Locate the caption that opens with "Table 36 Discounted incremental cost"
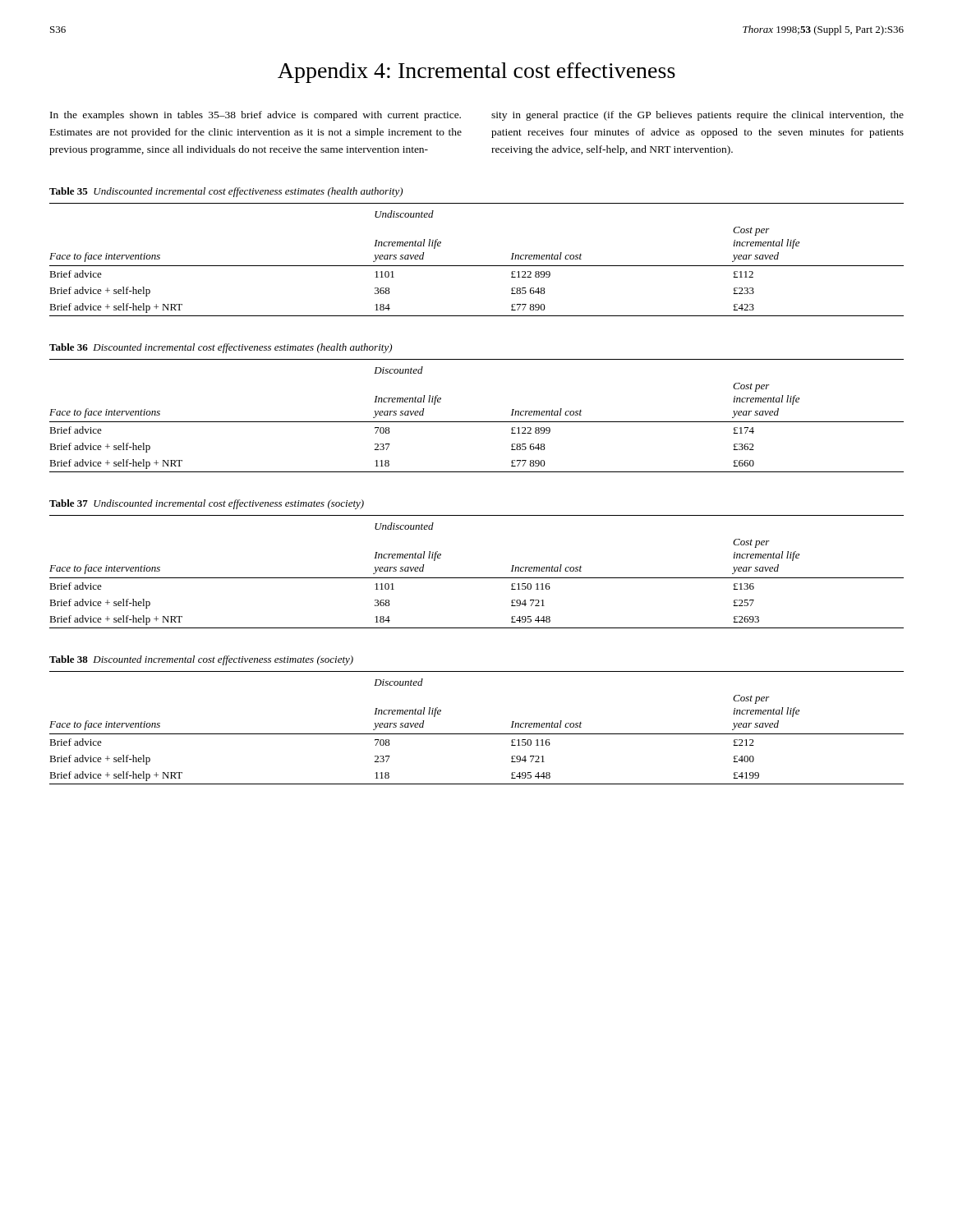The height and width of the screenshot is (1232, 953). 221,347
